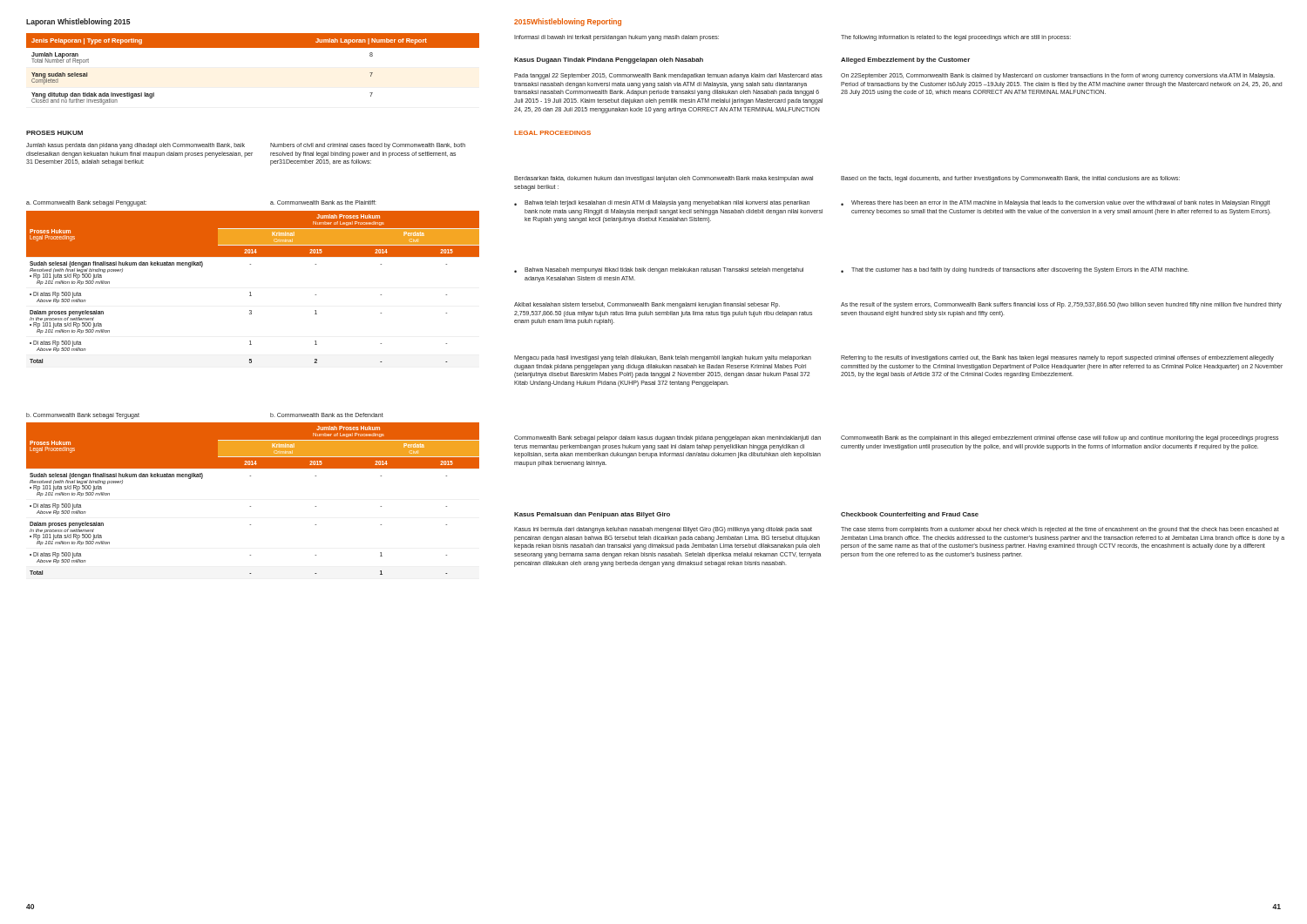The height and width of the screenshot is (924, 1307).
Task: Select the table that reads "Jumlah Laporan | Number of"
Action: point(253,74)
